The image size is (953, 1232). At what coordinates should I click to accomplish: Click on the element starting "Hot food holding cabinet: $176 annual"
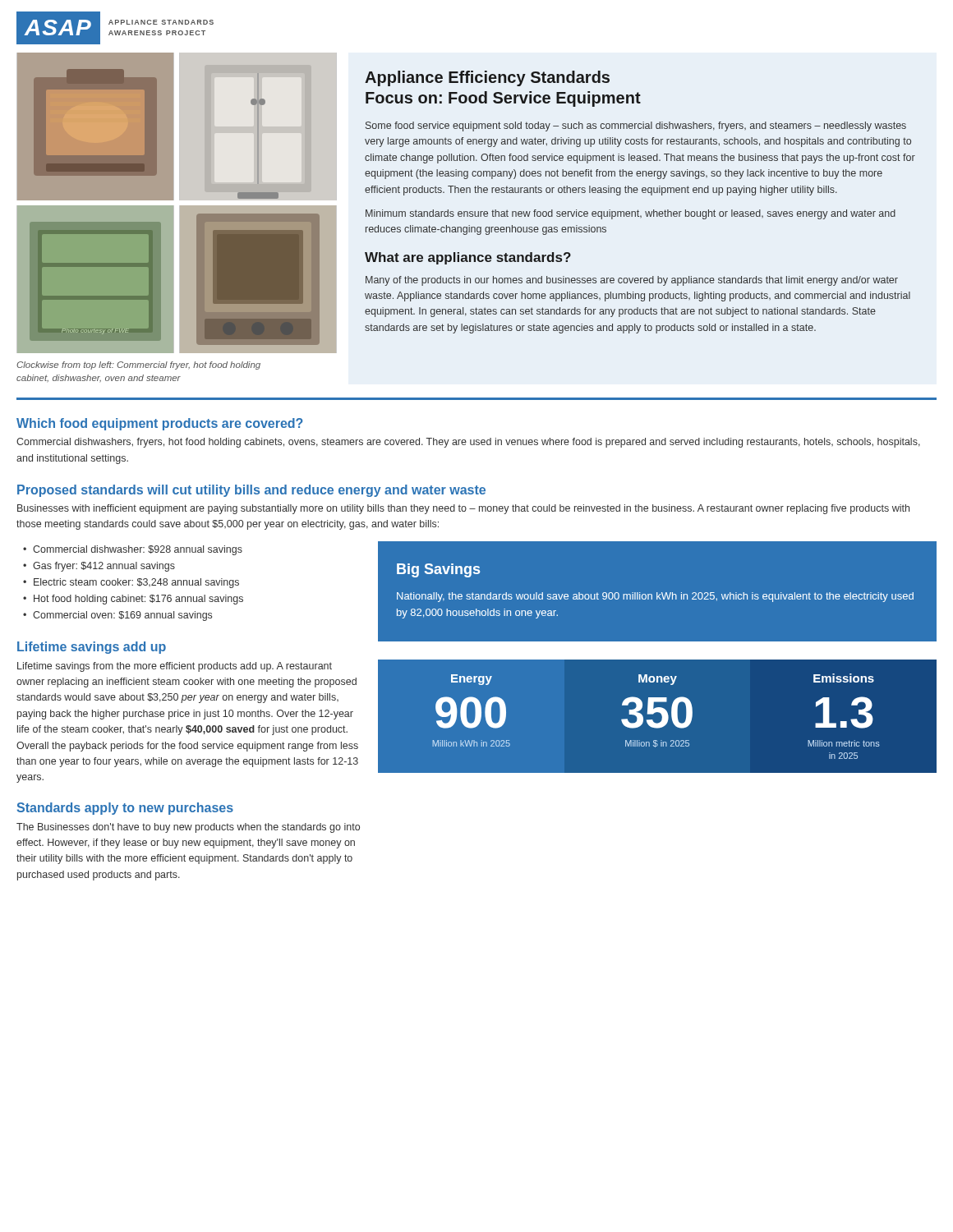(138, 599)
